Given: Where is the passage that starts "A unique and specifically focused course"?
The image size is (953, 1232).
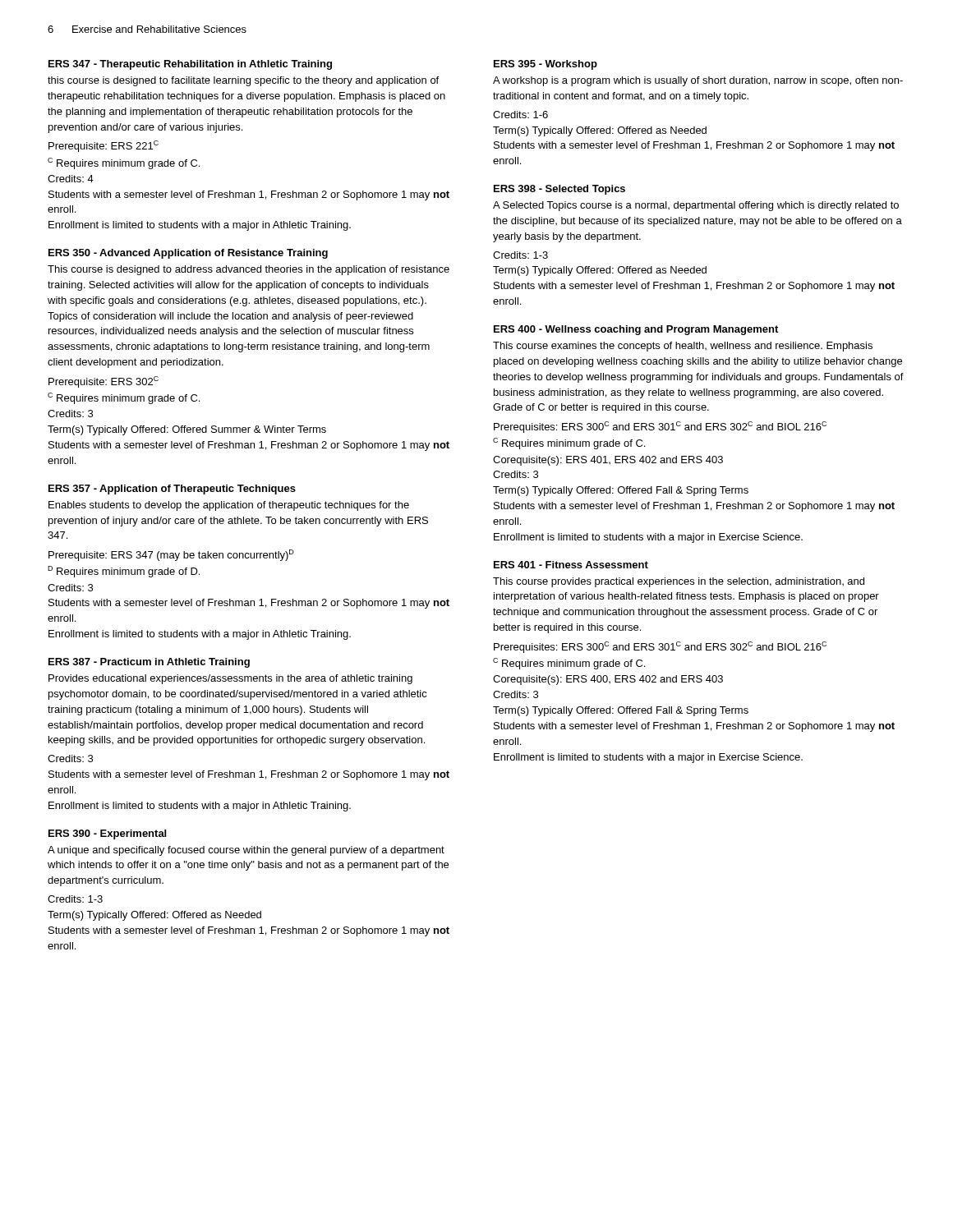Looking at the screenshot, I should [x=248, y=865].
